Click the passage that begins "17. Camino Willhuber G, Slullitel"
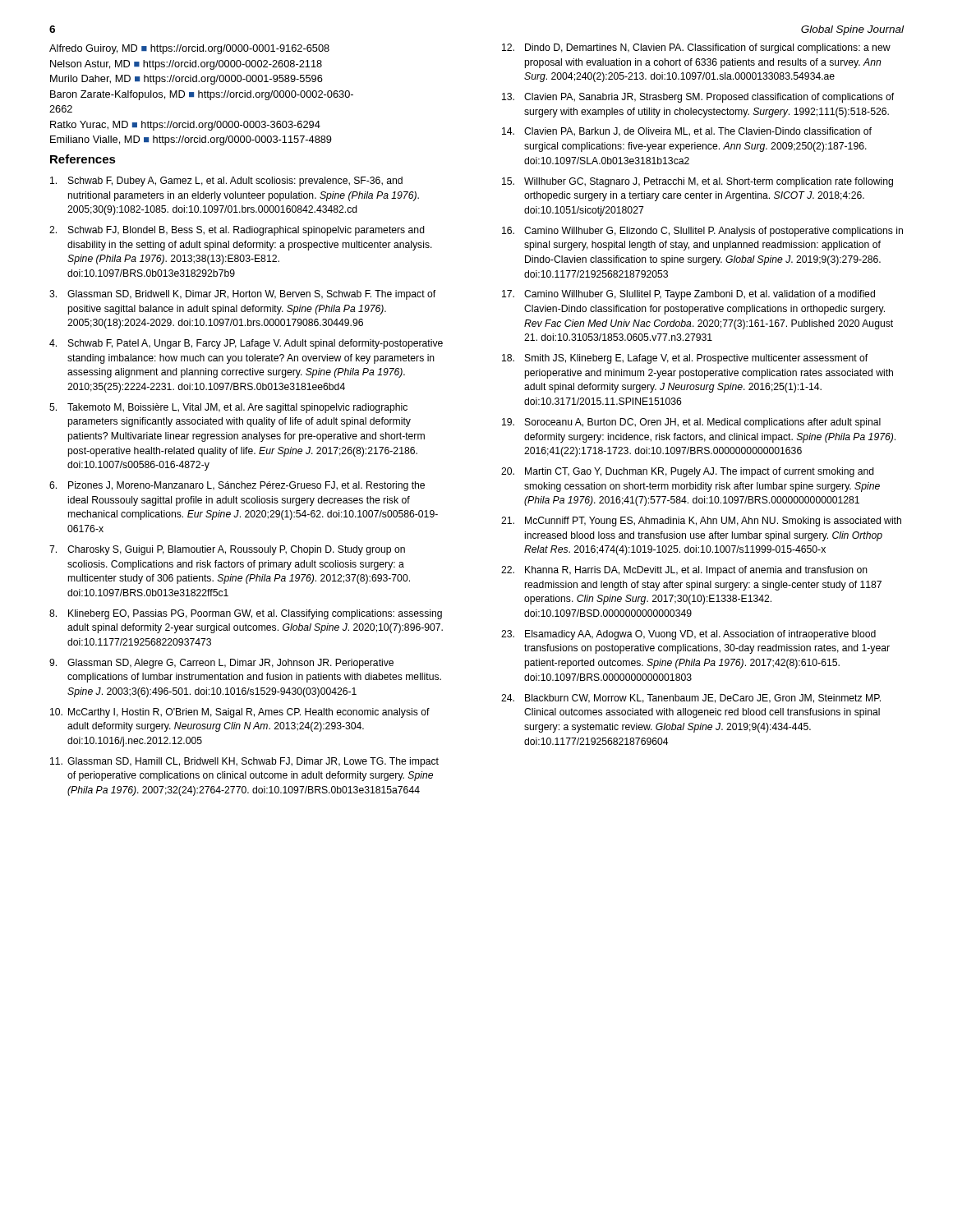The width and height of the screenshot is (953, 1232). pyautogui.click(x=702, y=317)
